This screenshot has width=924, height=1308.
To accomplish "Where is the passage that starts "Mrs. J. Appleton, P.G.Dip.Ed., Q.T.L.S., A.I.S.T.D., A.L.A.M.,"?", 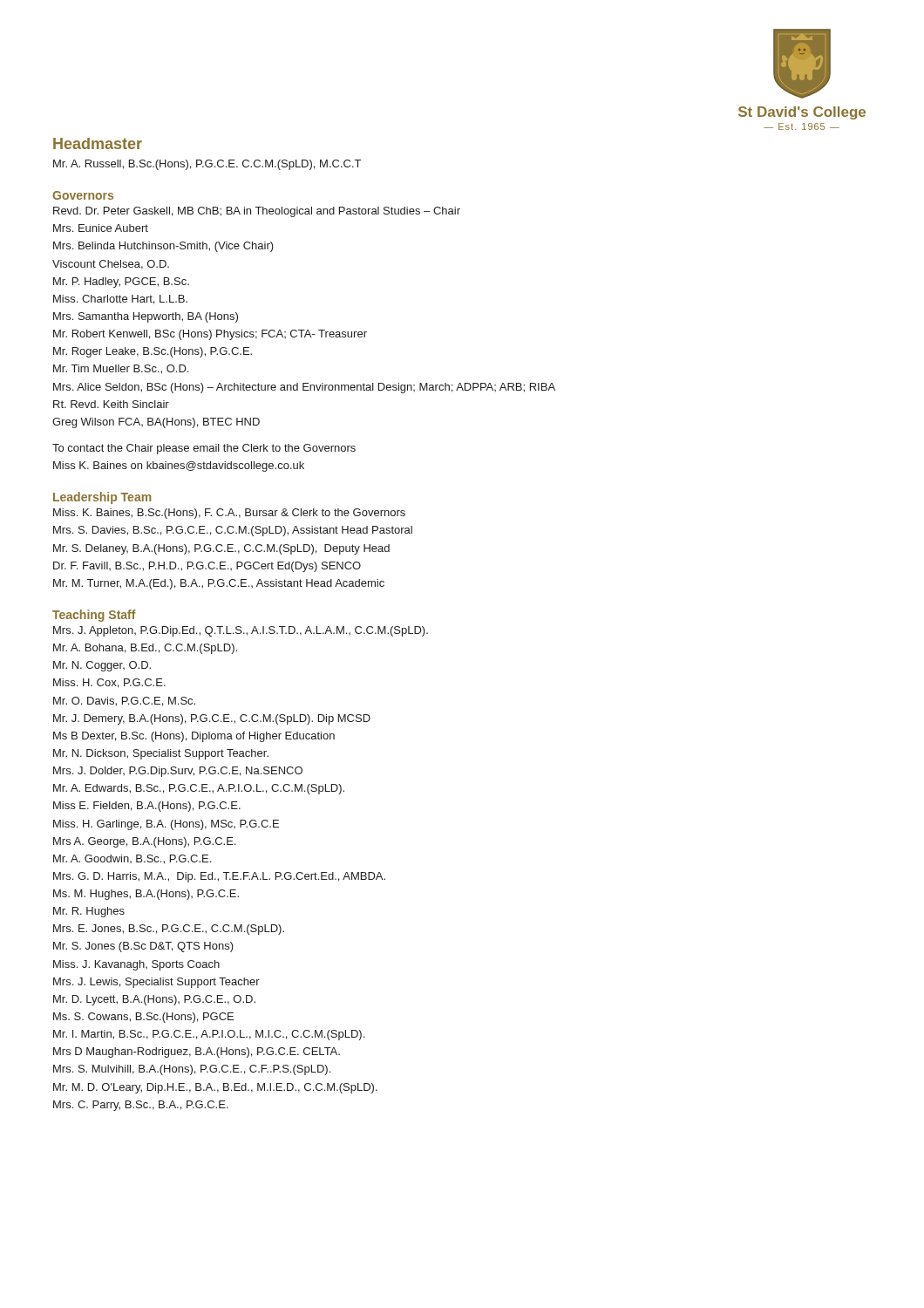I will point(241,867).
